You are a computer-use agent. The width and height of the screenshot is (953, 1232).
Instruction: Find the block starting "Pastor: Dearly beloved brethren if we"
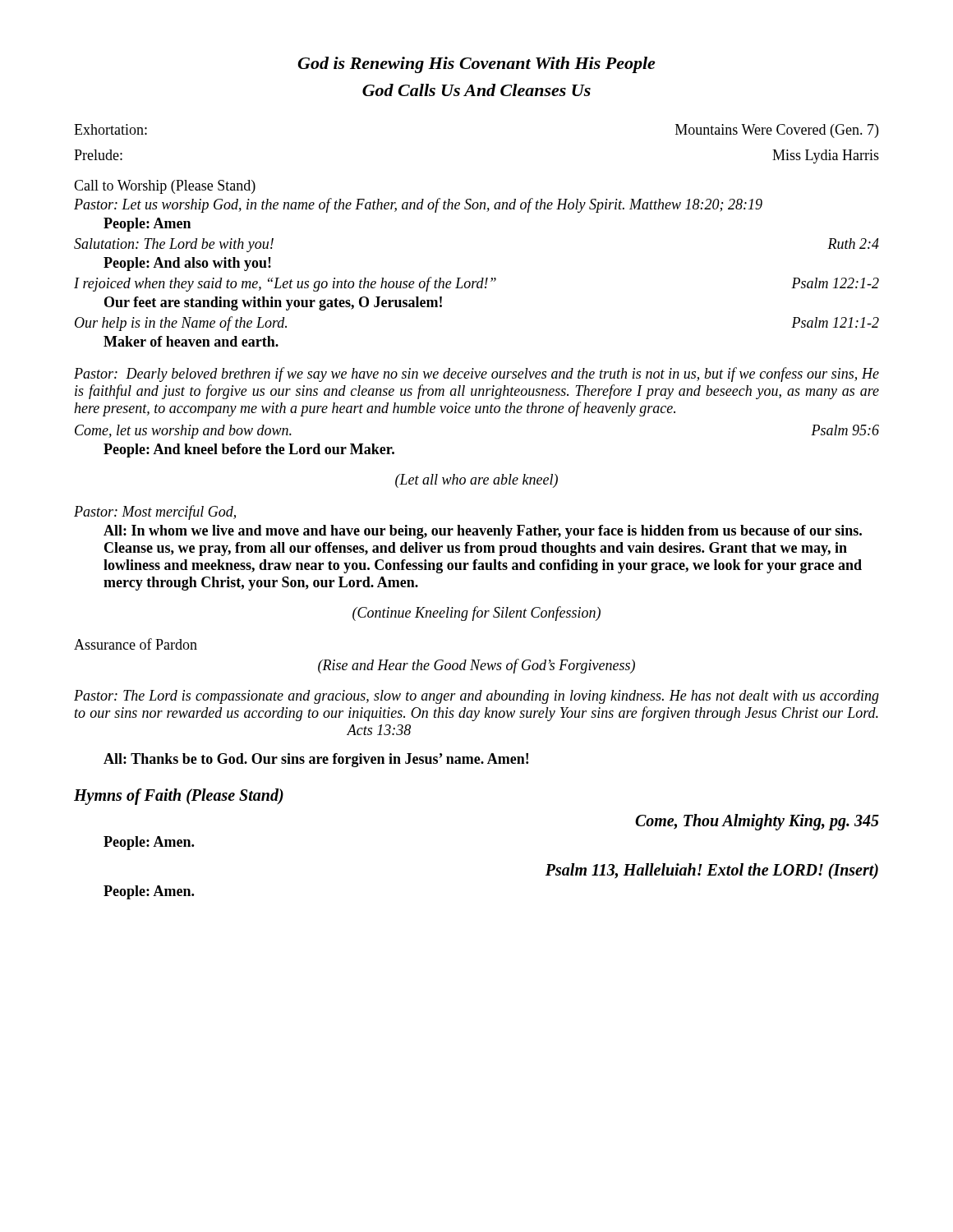(x=476, y=391)
